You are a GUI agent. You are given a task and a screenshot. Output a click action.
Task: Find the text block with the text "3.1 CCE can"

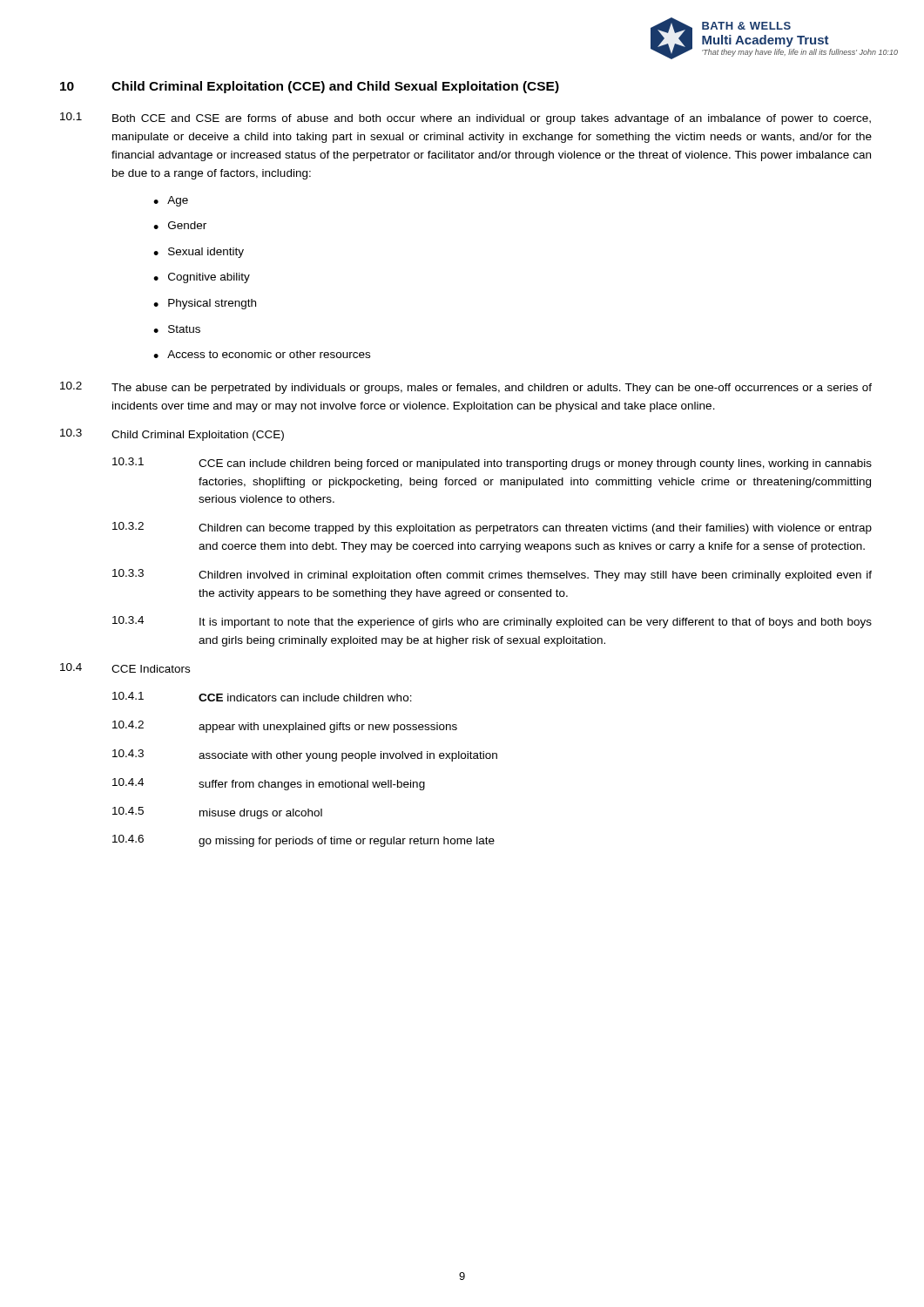pyautogui.click(x=492, y=482)
